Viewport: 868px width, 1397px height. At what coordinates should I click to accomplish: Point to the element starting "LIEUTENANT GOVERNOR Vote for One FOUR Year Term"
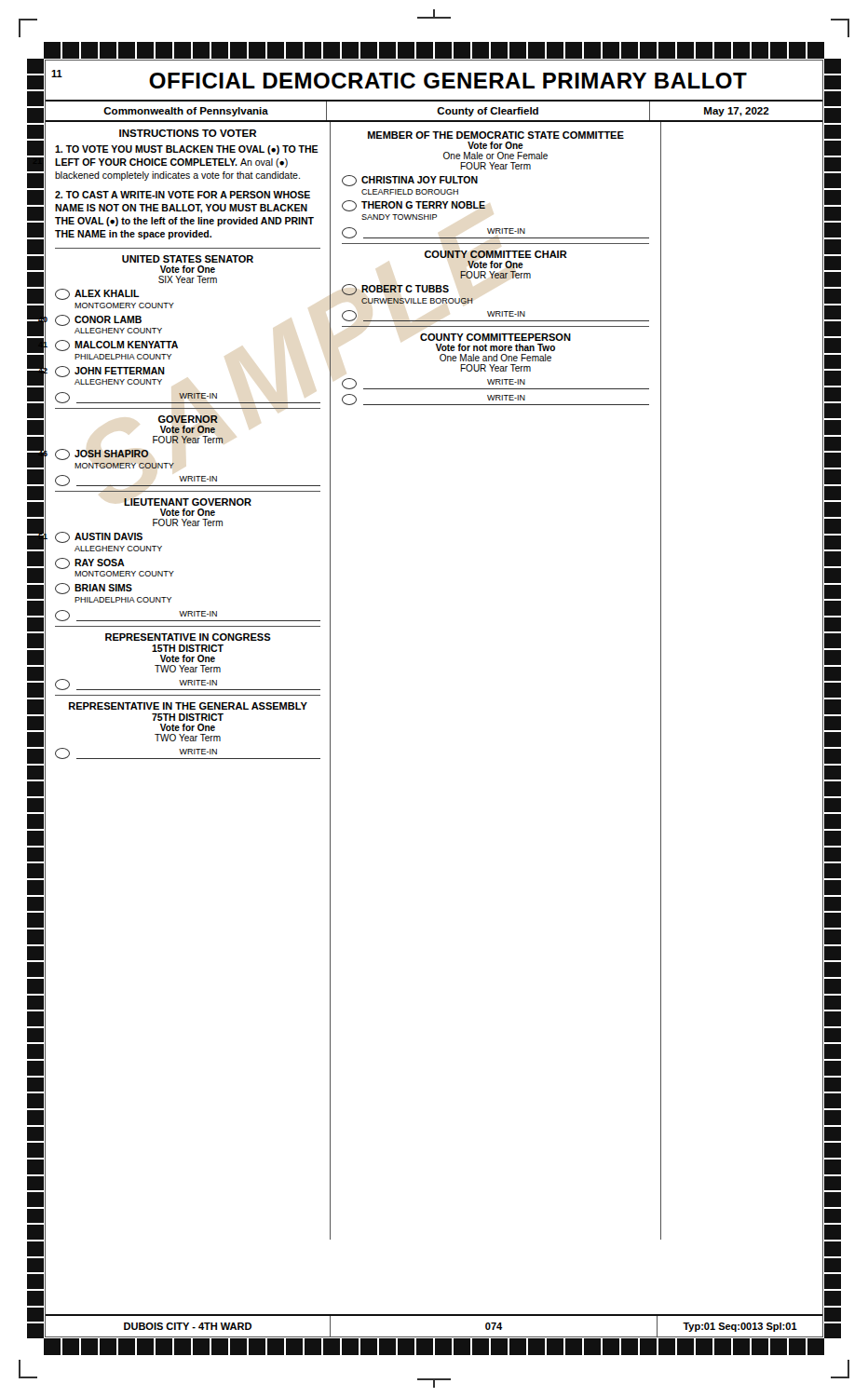pyautogui.click(x=188, y=513)
